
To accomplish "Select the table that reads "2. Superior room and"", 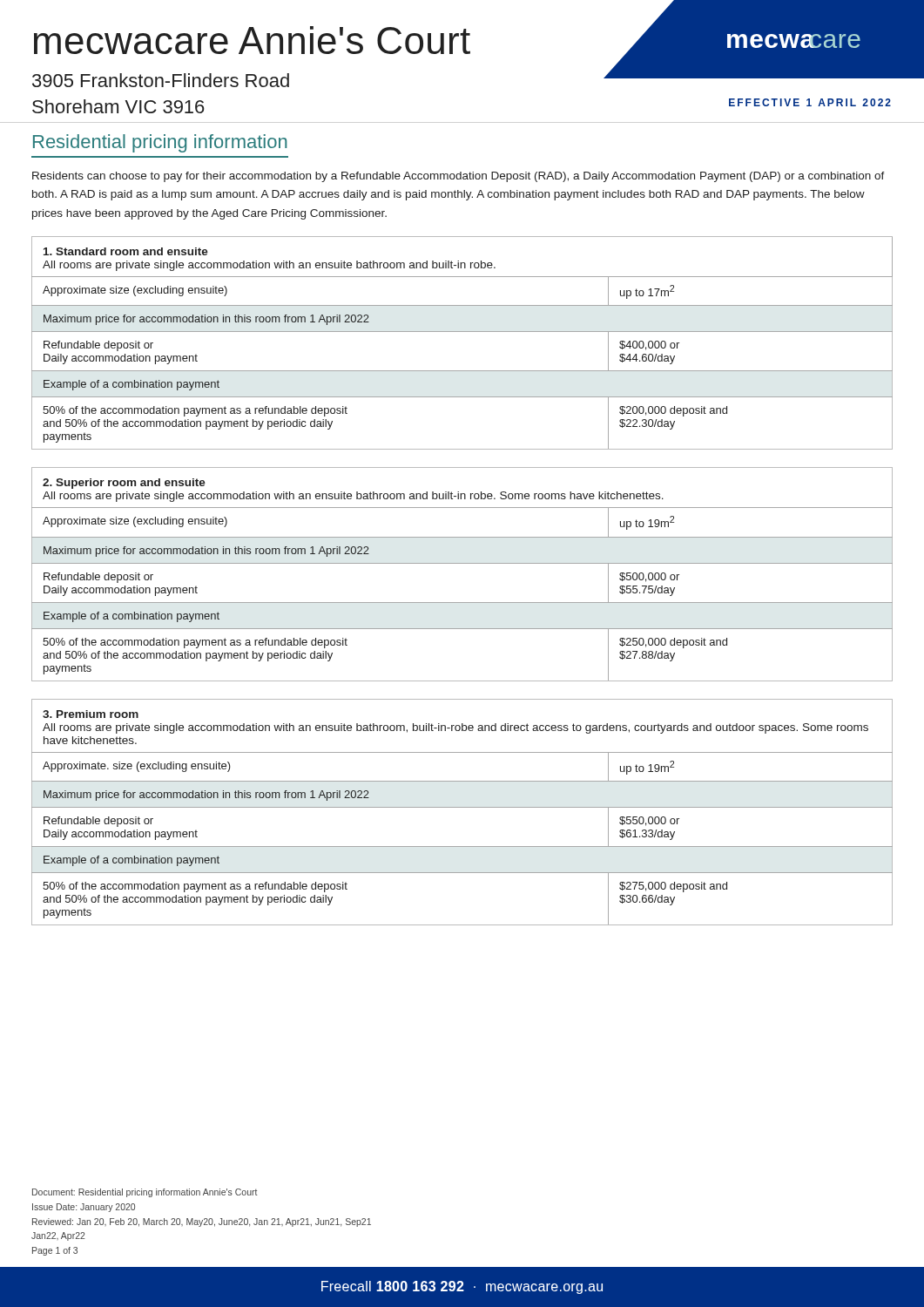I will [462, 574].
